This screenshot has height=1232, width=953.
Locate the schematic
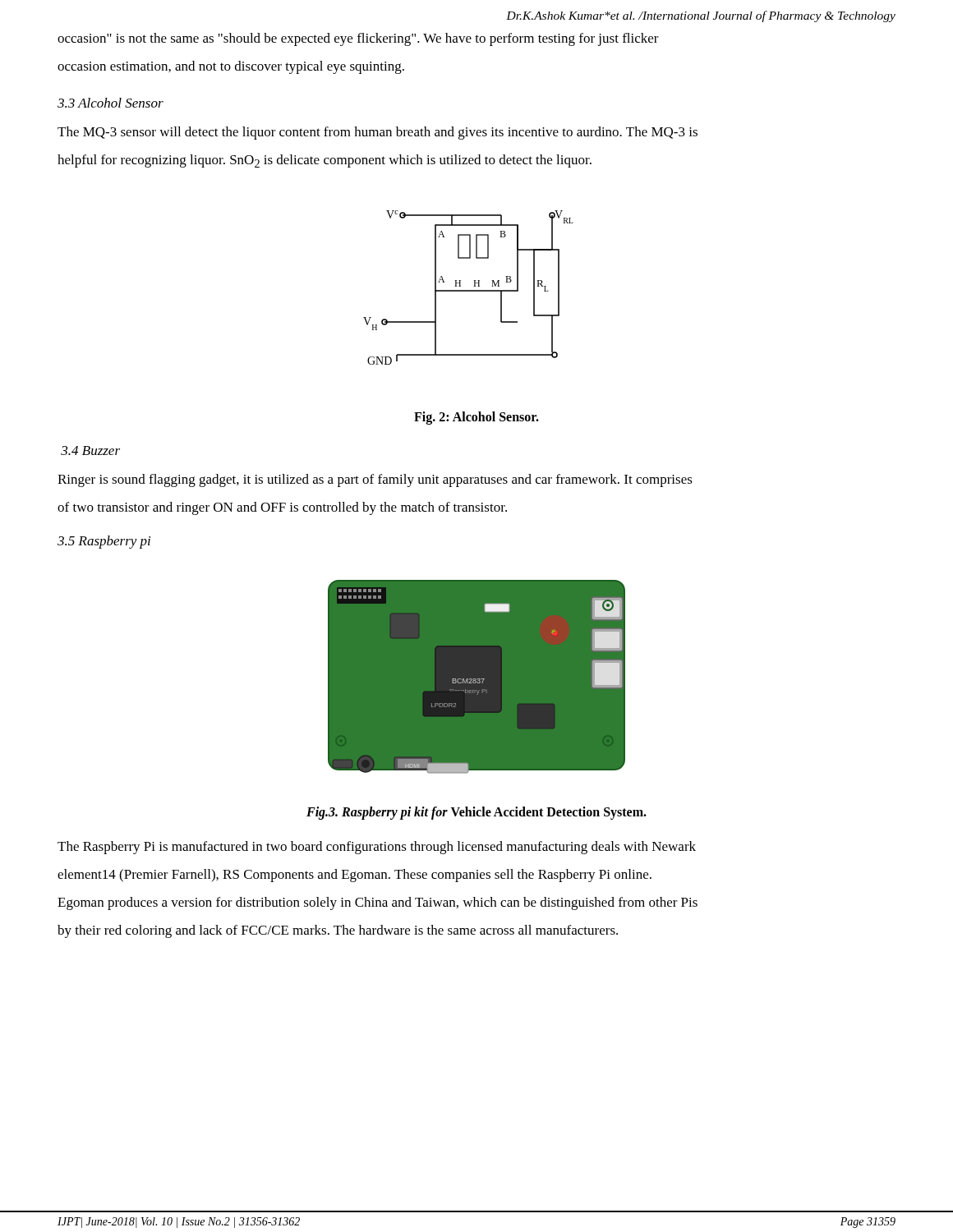click(476, 301)
